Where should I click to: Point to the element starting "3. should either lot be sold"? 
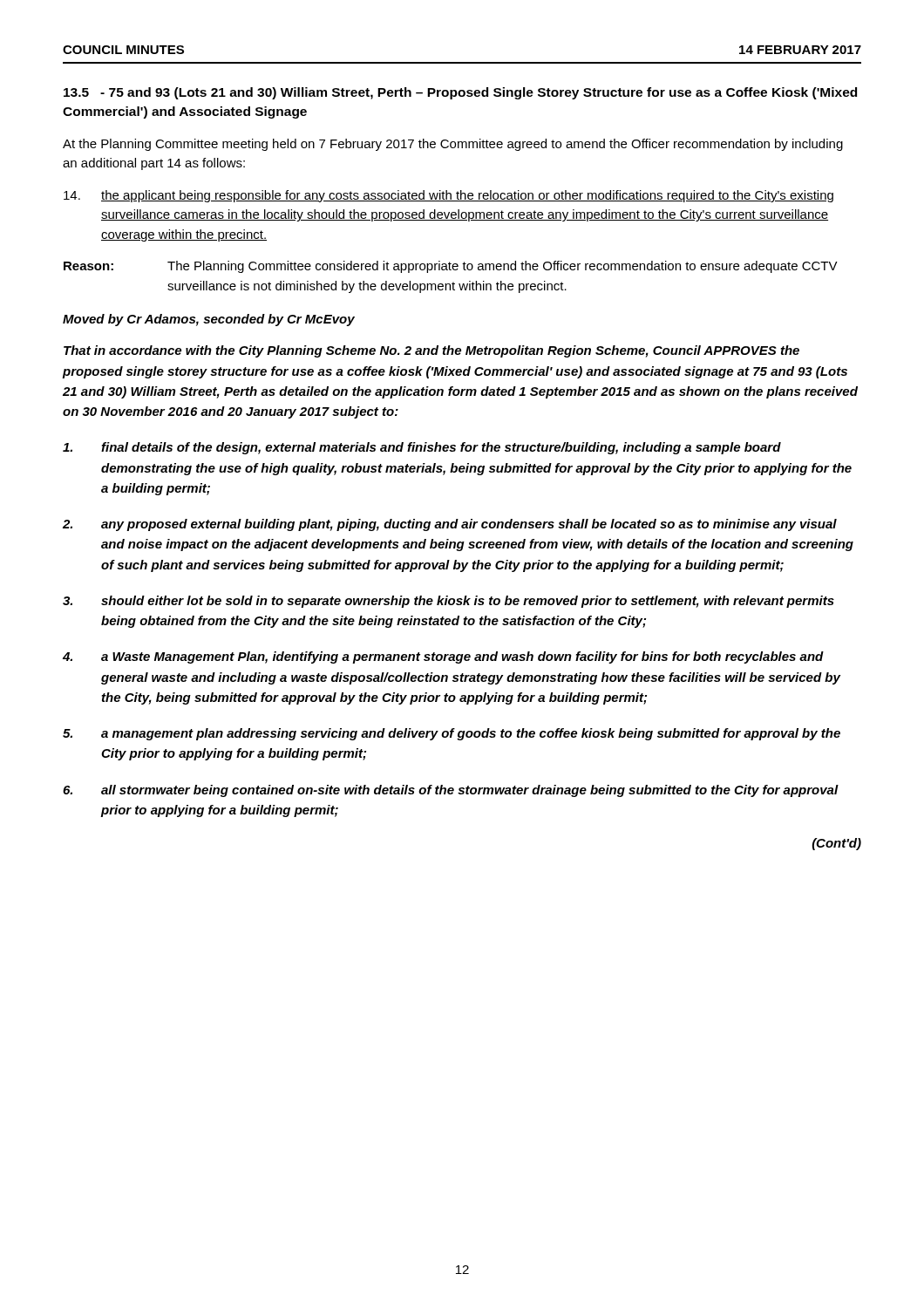pos(462,611)
